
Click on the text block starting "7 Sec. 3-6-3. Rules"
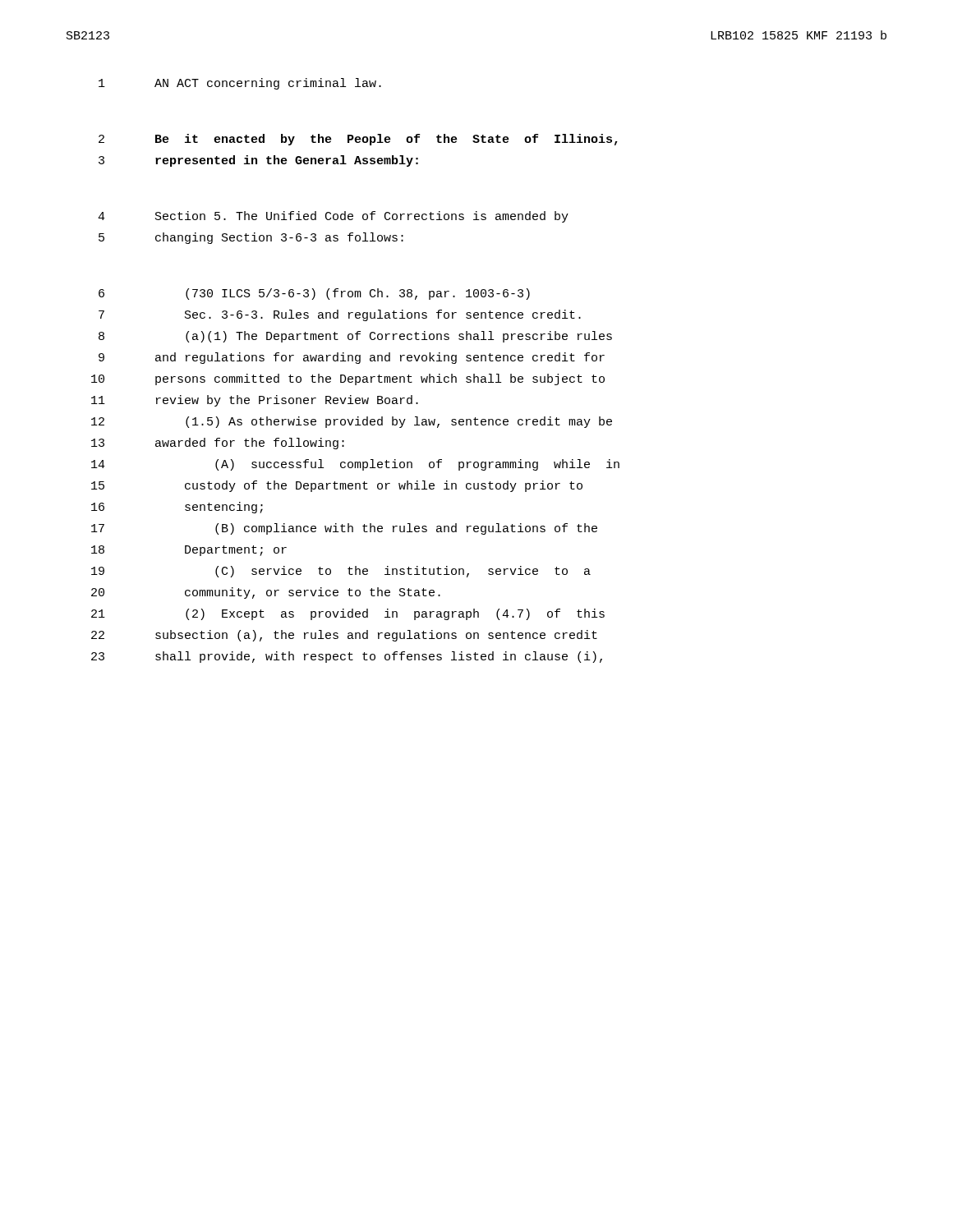pyautogui.click(x=476, y=316)
